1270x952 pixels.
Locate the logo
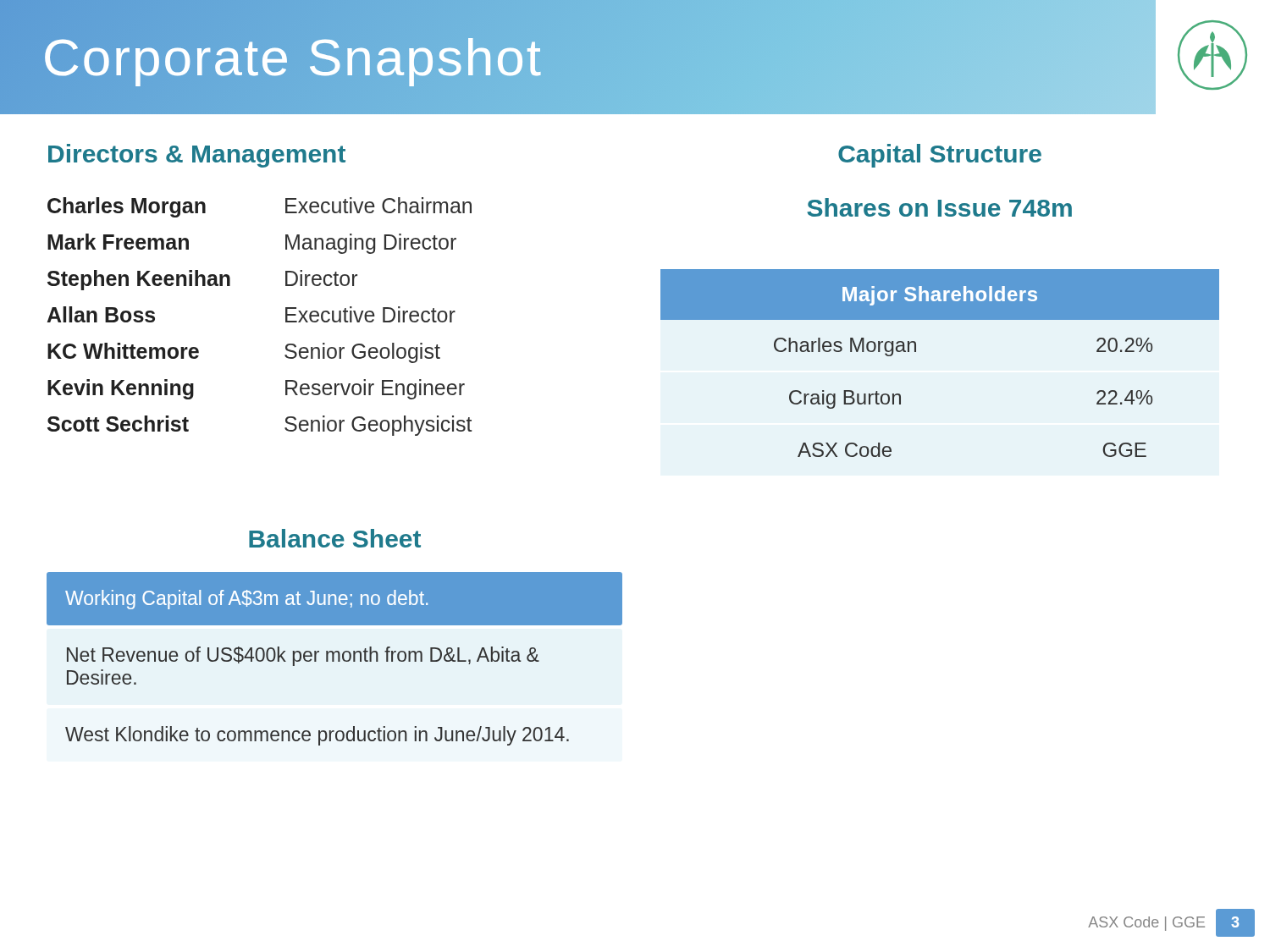tap(1213, 57)
